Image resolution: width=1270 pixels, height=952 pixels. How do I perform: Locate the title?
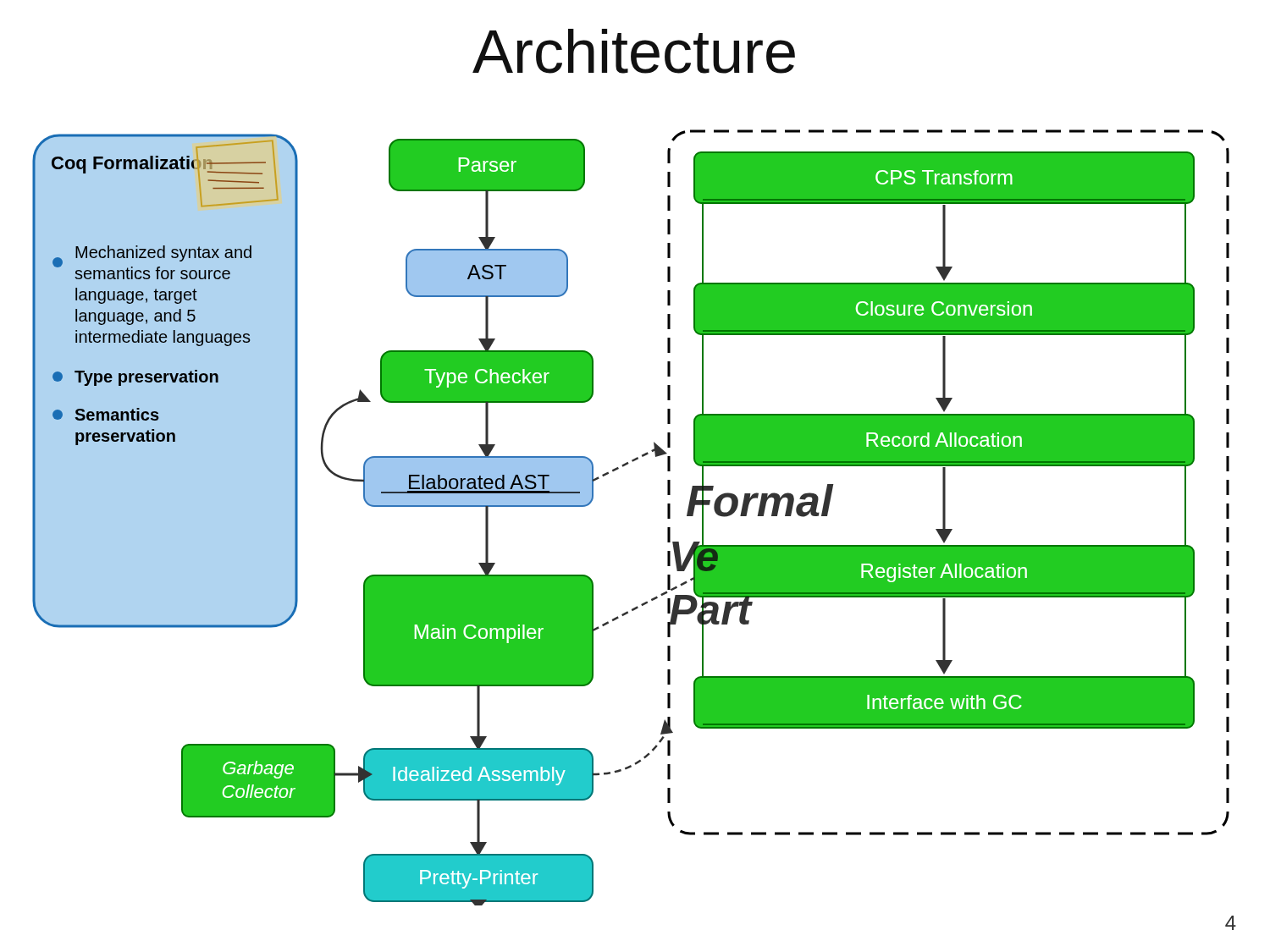point(635,52)
